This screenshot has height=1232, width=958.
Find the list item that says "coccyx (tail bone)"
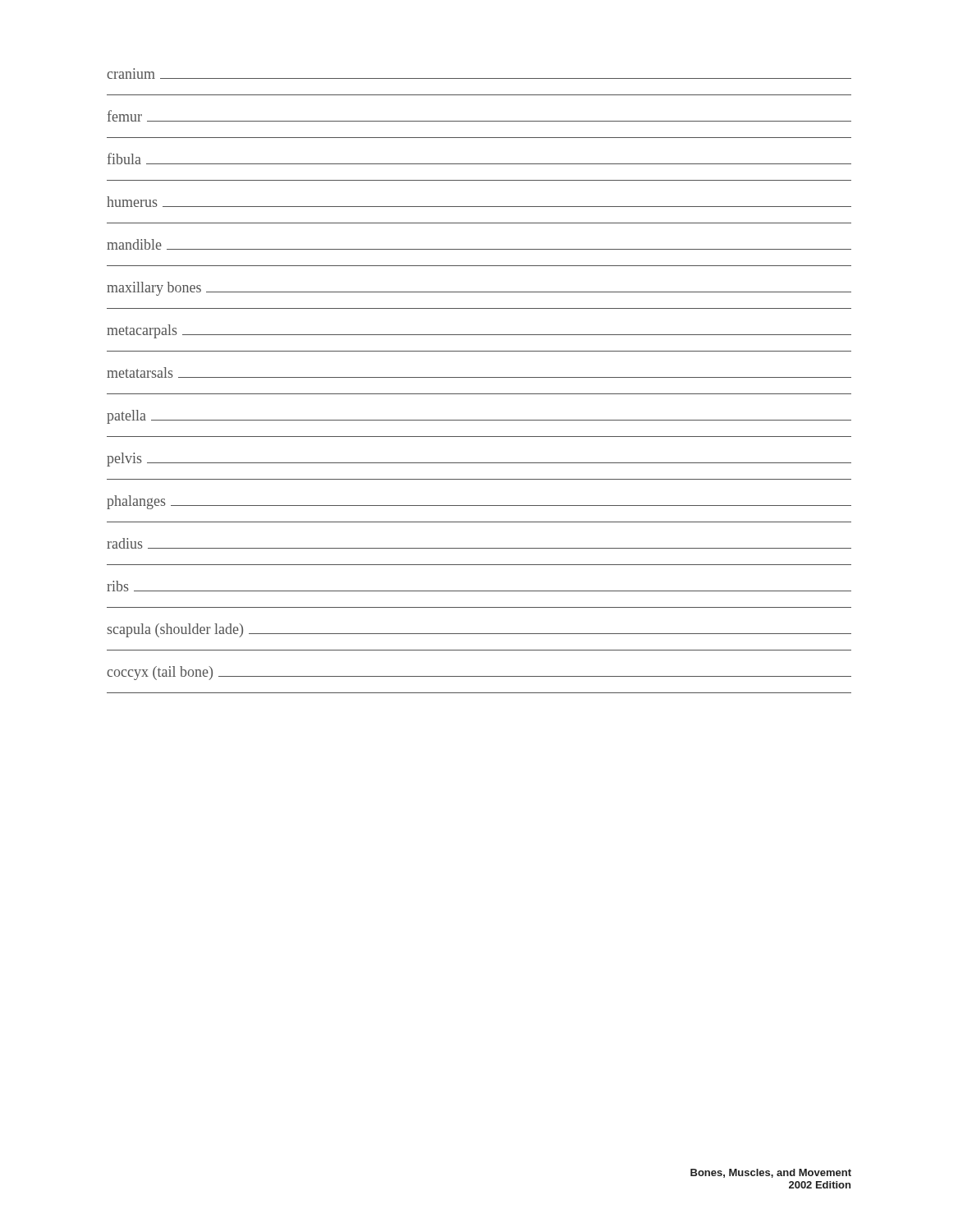(x=479, y=678)
